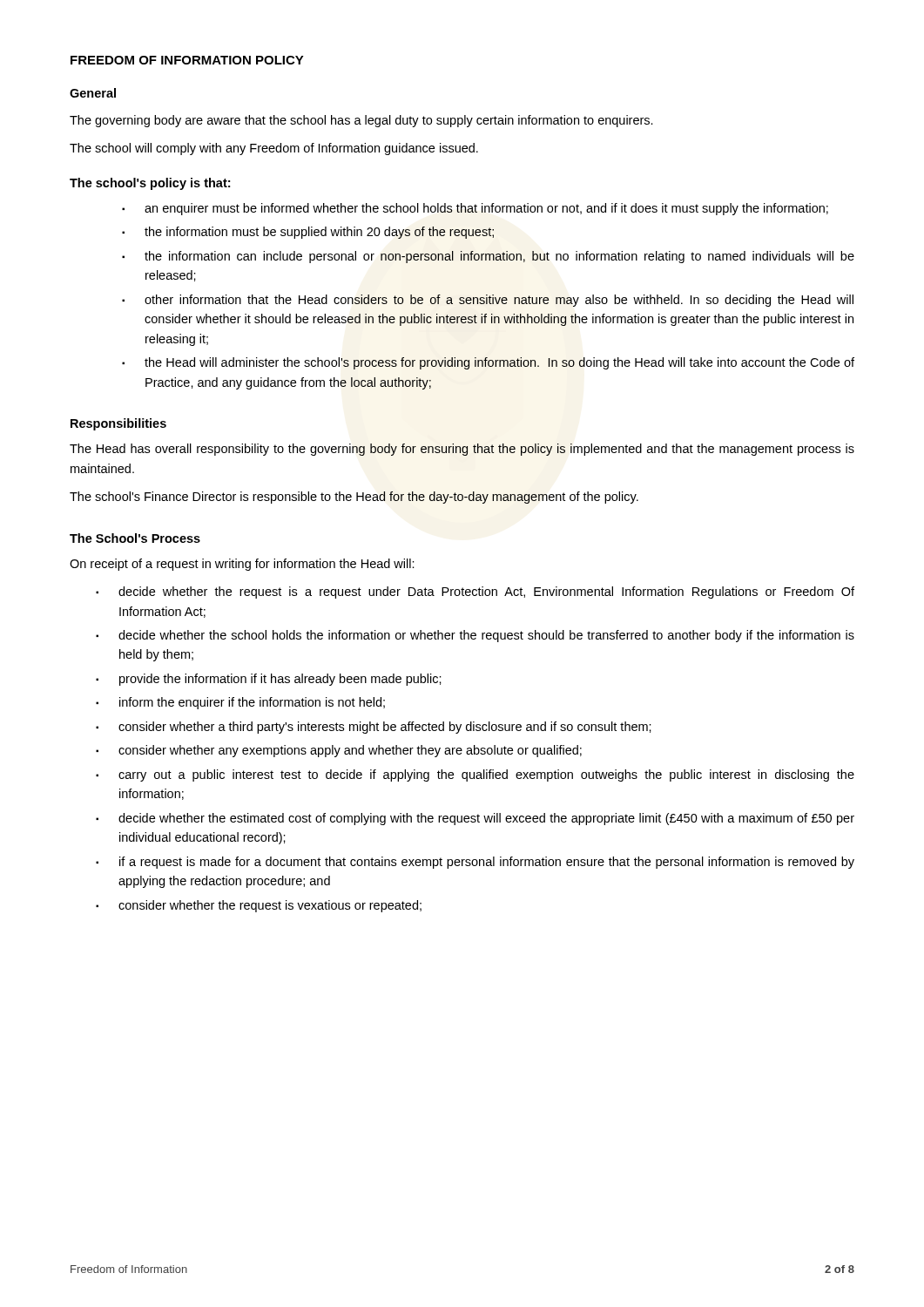Navigate to the passage starting "The Head has overall responsibility"
The width and height of the screenshot is (924, 1307).
[462, 459]
